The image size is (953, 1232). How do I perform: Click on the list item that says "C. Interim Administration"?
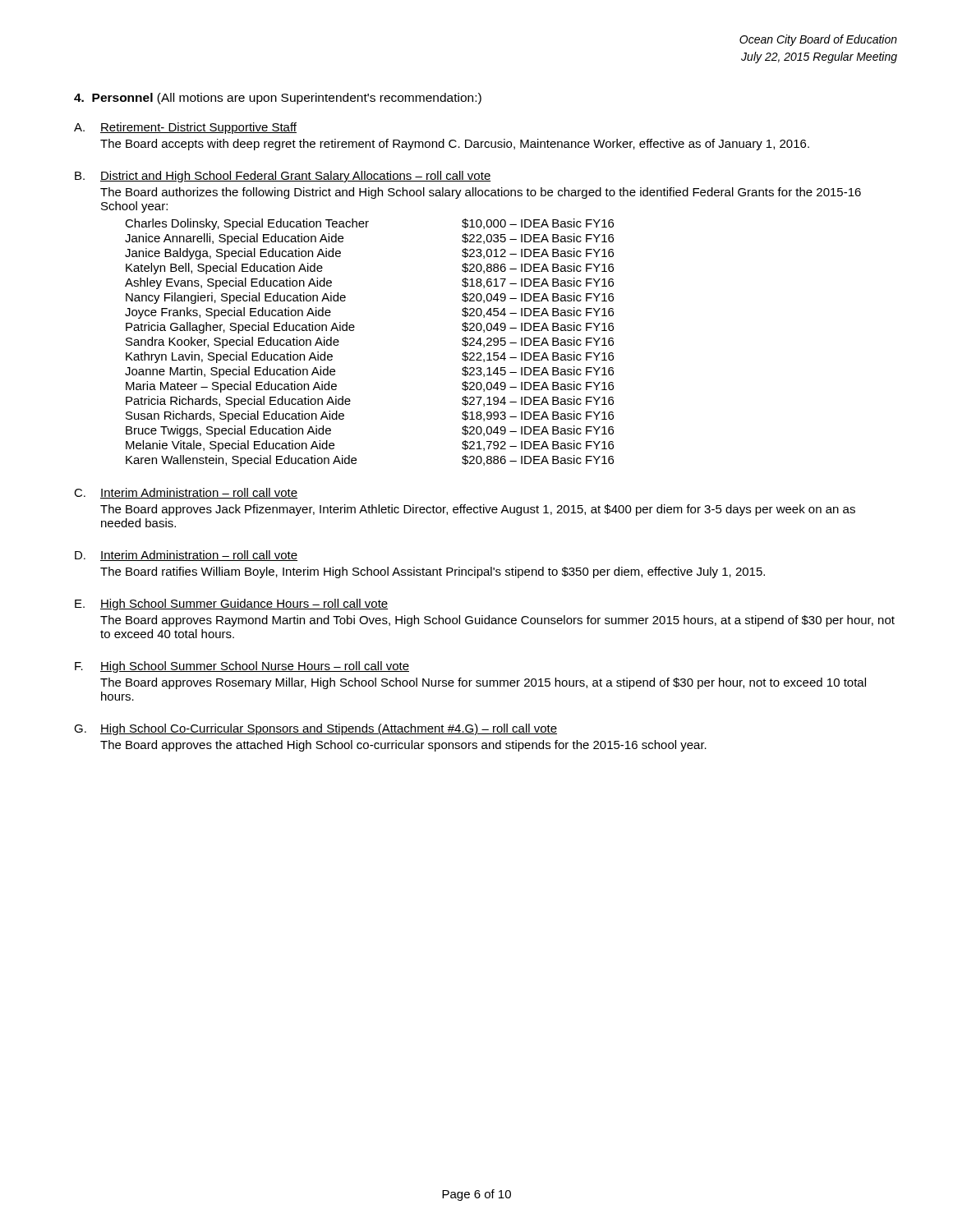click(x=486, y=508)
